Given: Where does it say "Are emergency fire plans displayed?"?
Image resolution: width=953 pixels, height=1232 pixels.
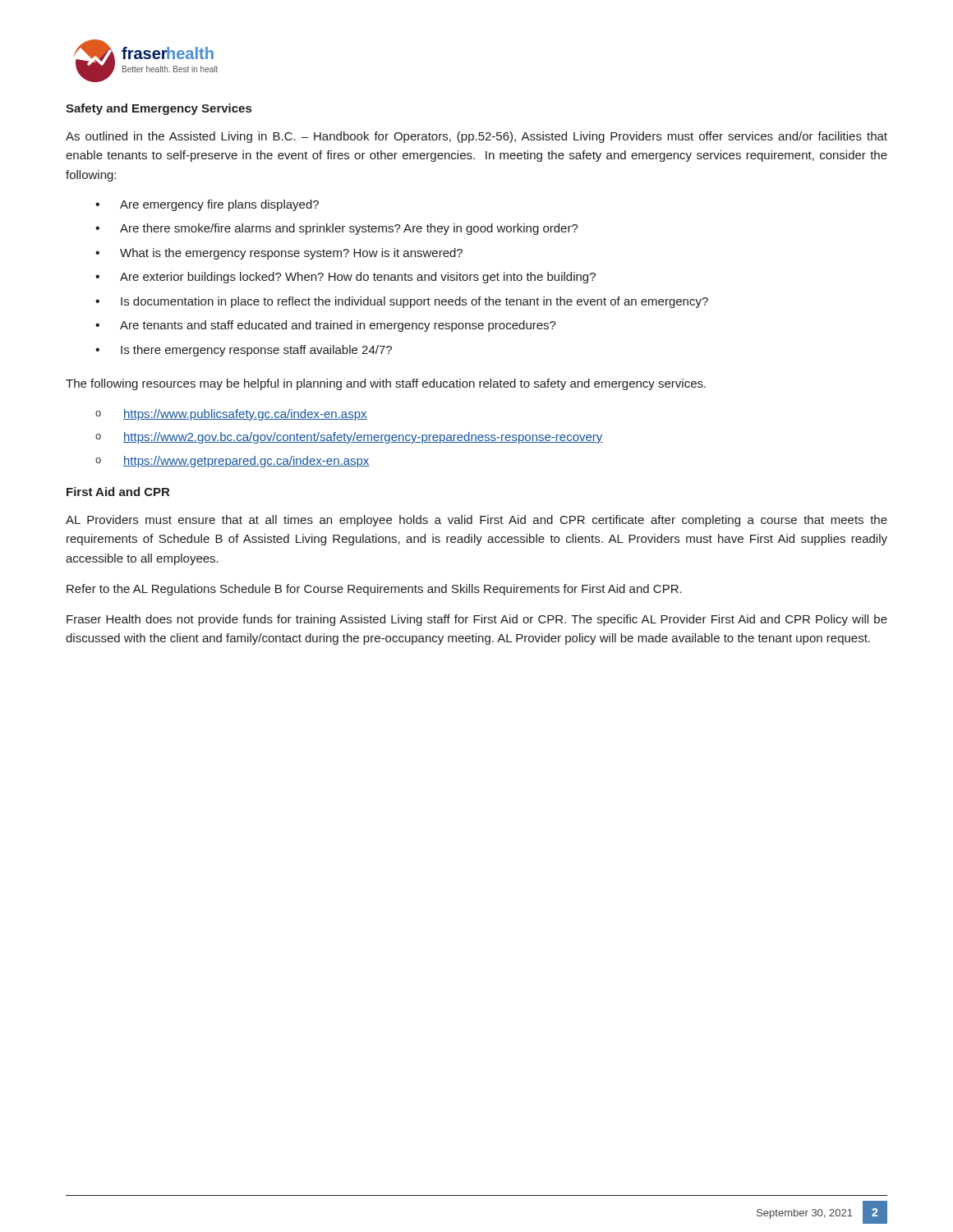Looking at the screenshot, I should [x=220, y=204].
